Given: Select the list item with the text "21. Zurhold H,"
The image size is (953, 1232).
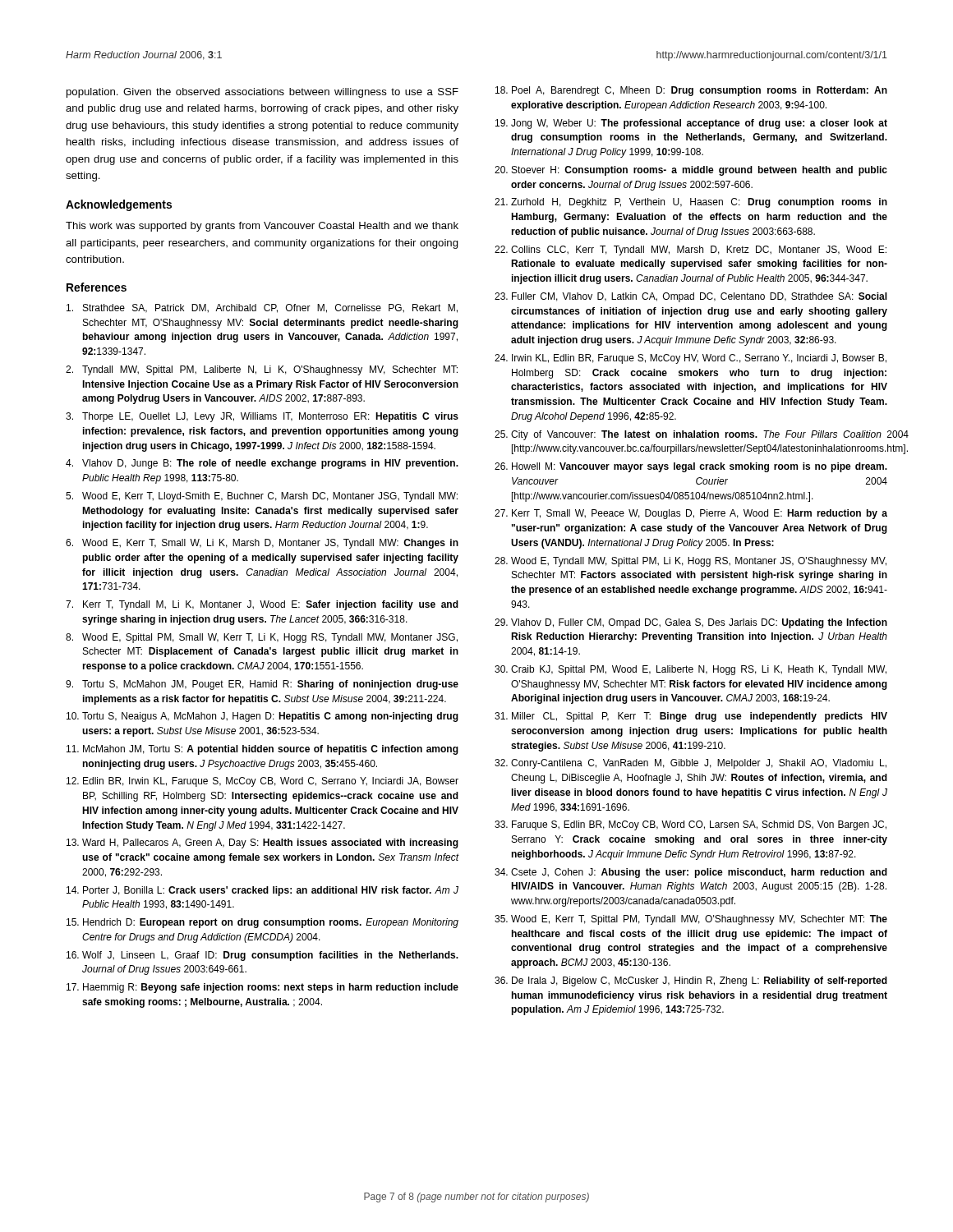Looking at the screenshot, I should [x=691, y=218].
